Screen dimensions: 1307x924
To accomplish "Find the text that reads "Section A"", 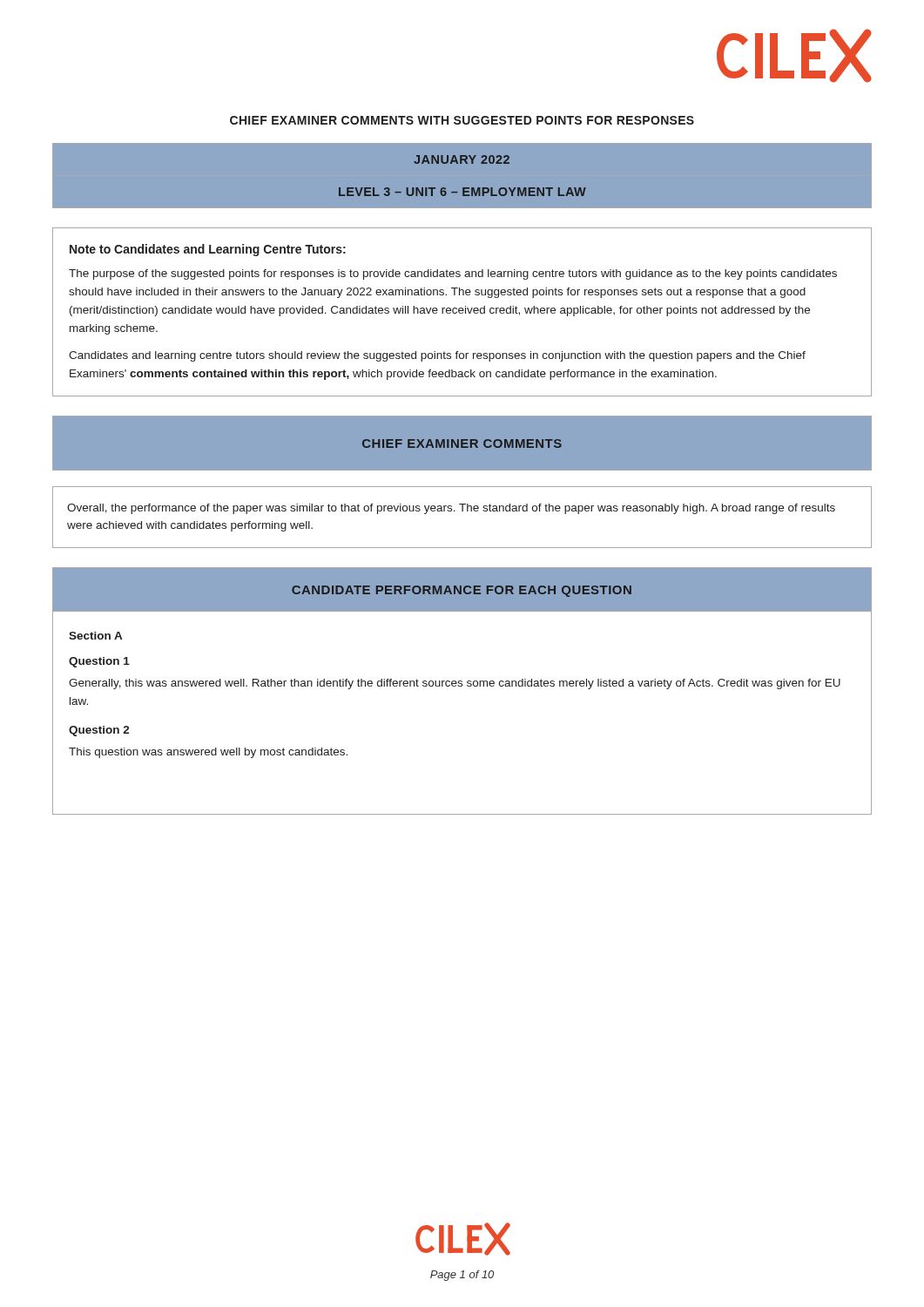I will click(96, 636).
